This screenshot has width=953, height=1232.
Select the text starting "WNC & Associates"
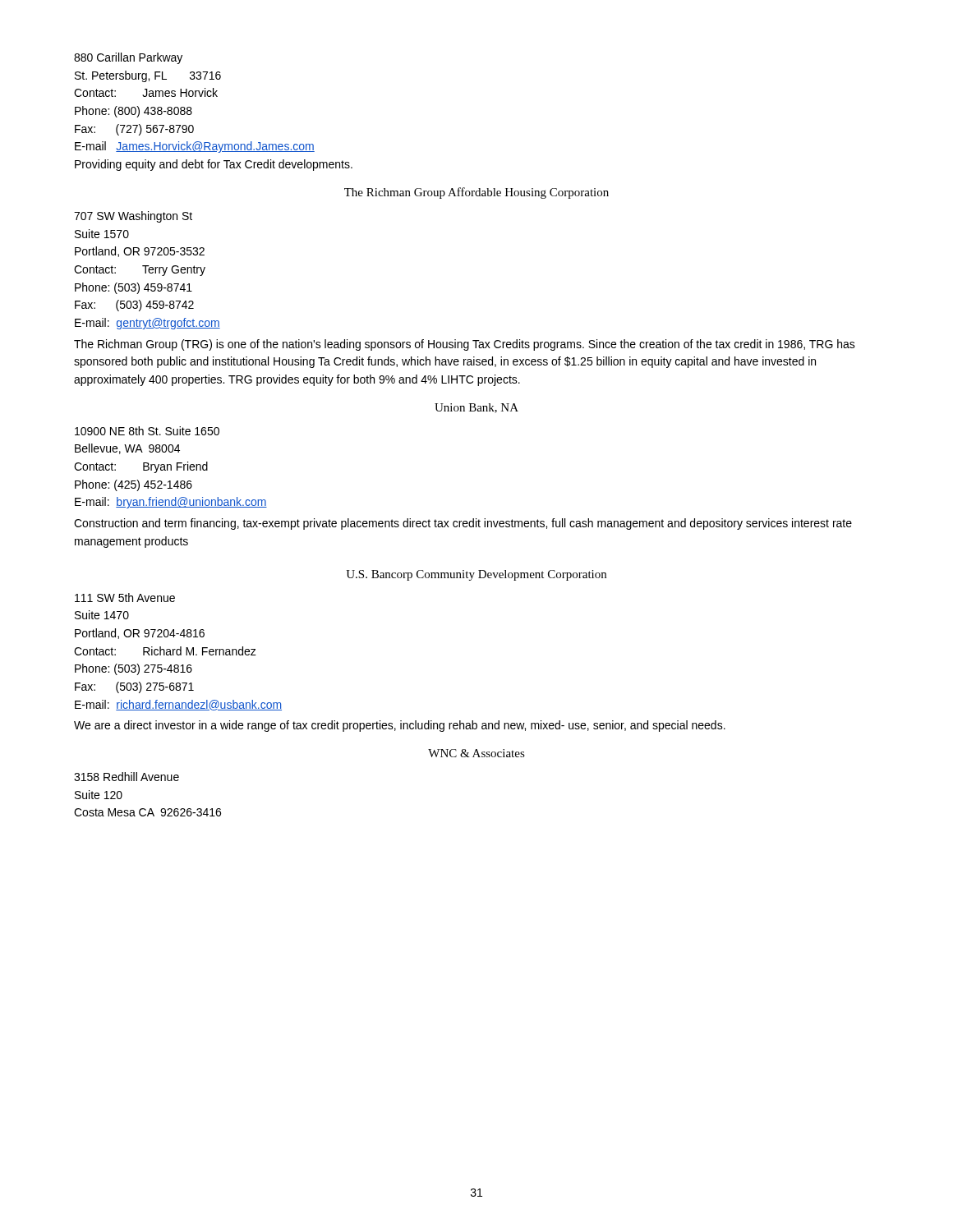[476, 753]
